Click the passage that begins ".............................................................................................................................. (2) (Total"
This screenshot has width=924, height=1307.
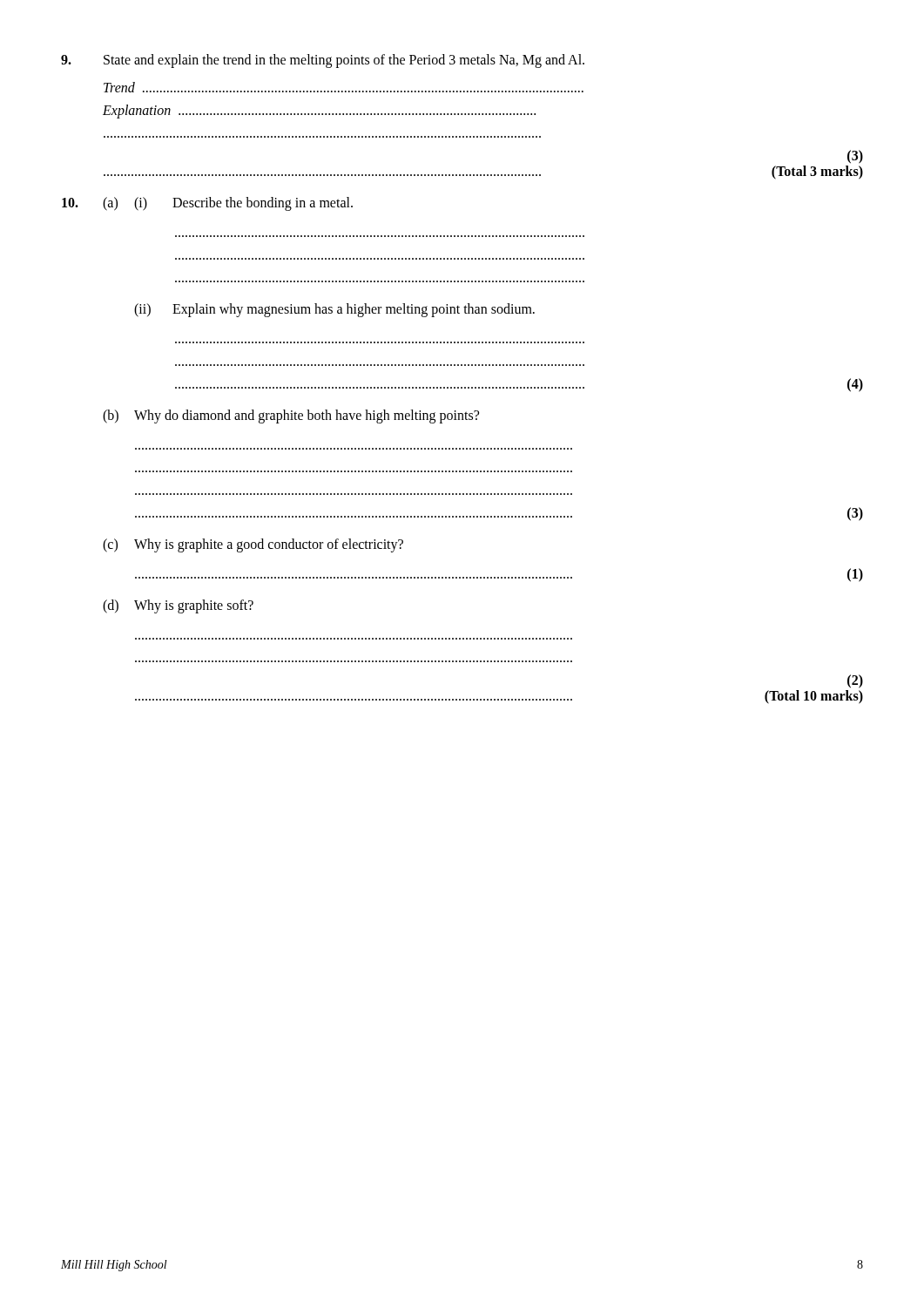(499, 688)
